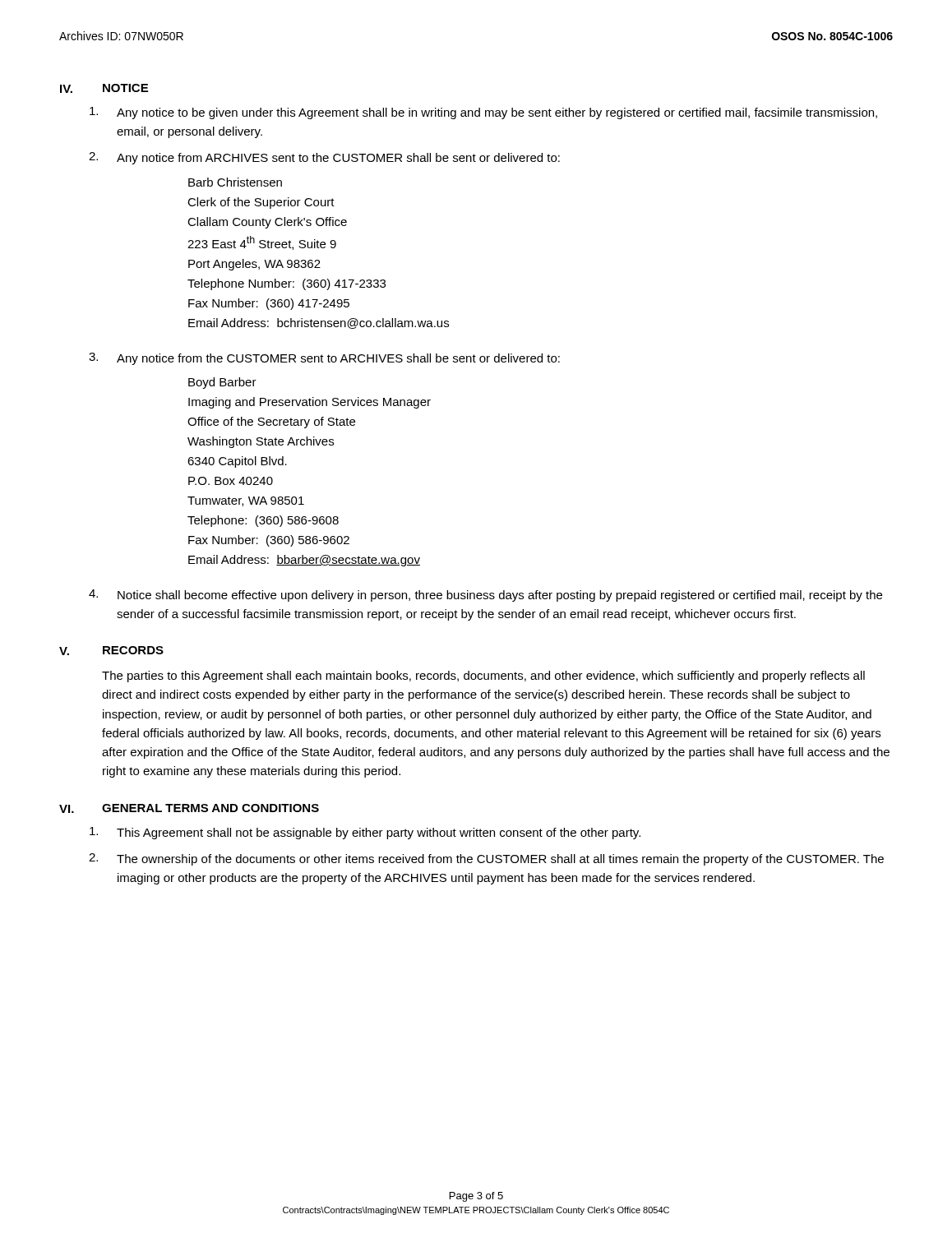Select the passage starting "2. The ownership of the"
952x1233 pixels.
(x=491, y=868)
